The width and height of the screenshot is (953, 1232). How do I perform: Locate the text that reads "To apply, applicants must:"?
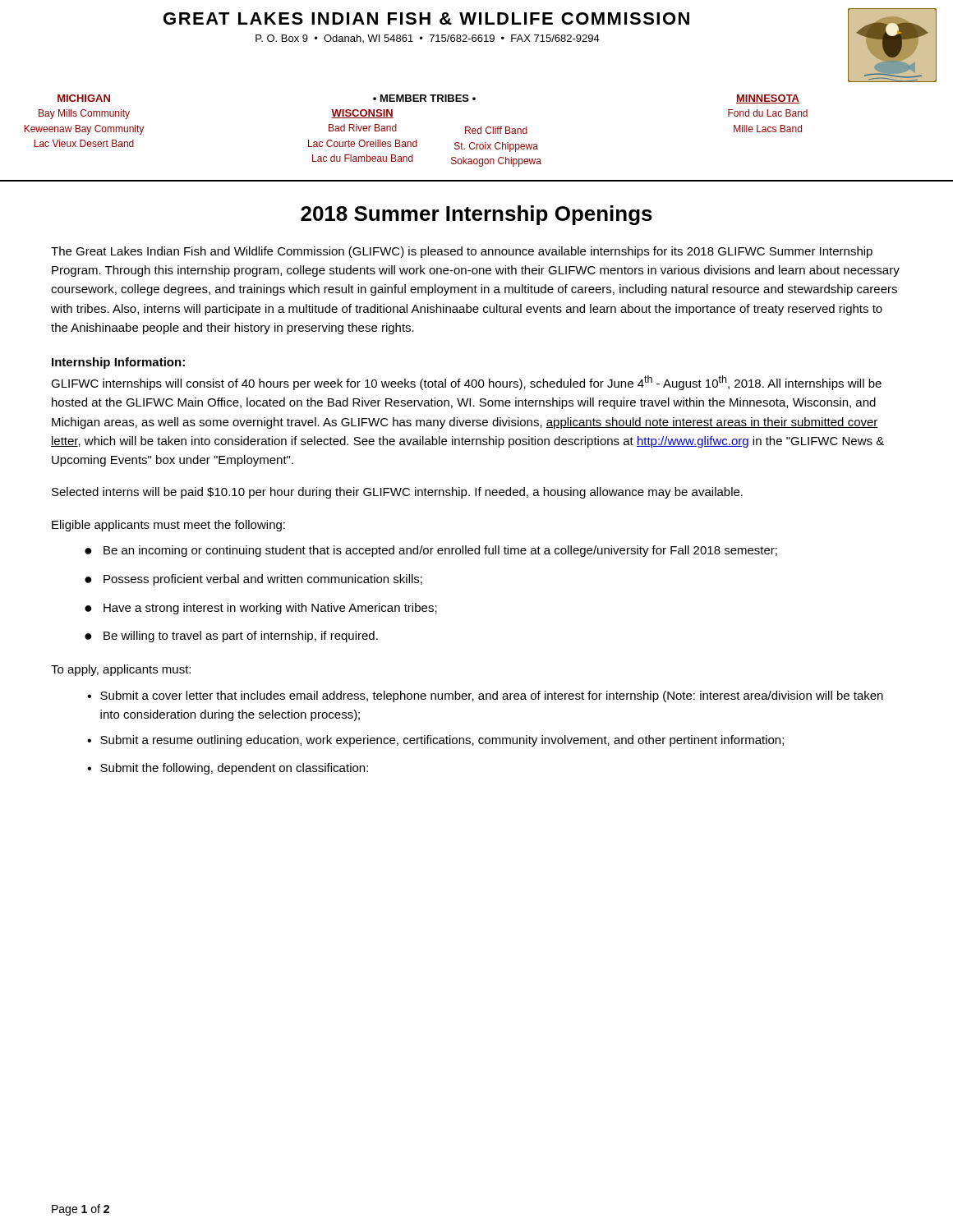[x=121, y=669]
